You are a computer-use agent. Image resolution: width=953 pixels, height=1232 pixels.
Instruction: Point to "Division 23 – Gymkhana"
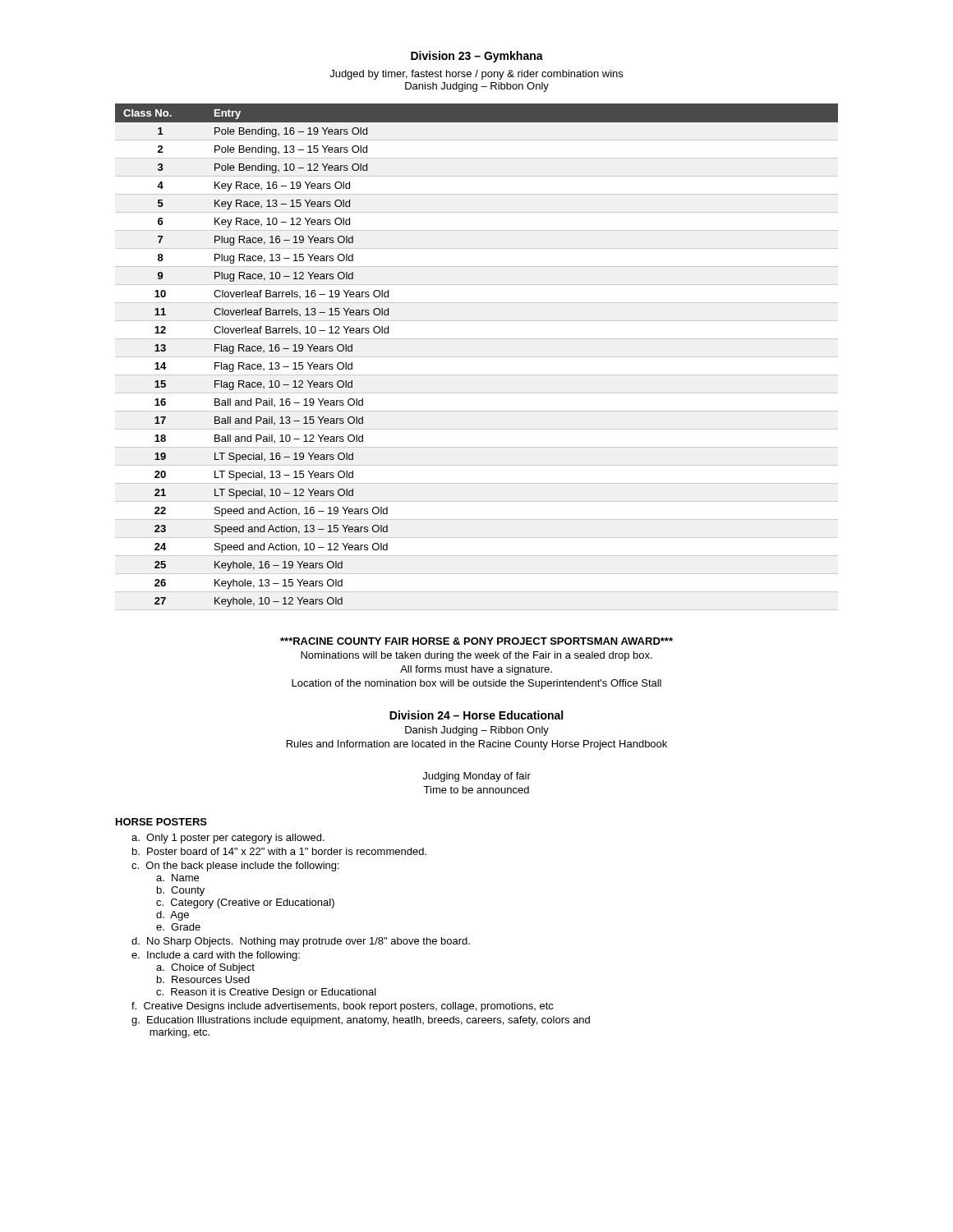click(476, 56)
